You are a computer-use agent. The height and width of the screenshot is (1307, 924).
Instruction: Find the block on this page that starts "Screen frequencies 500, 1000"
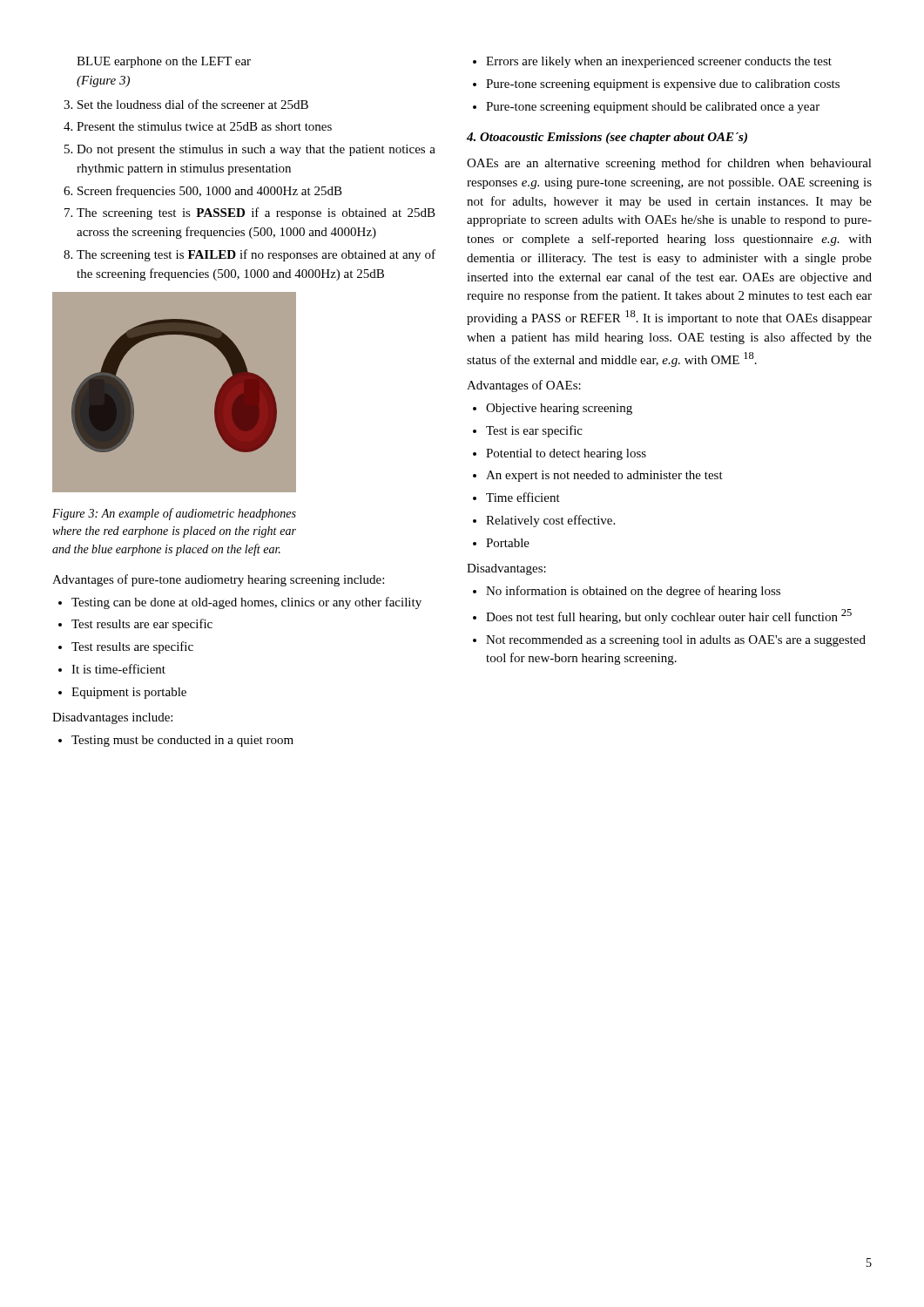click(x=256, y=191)
